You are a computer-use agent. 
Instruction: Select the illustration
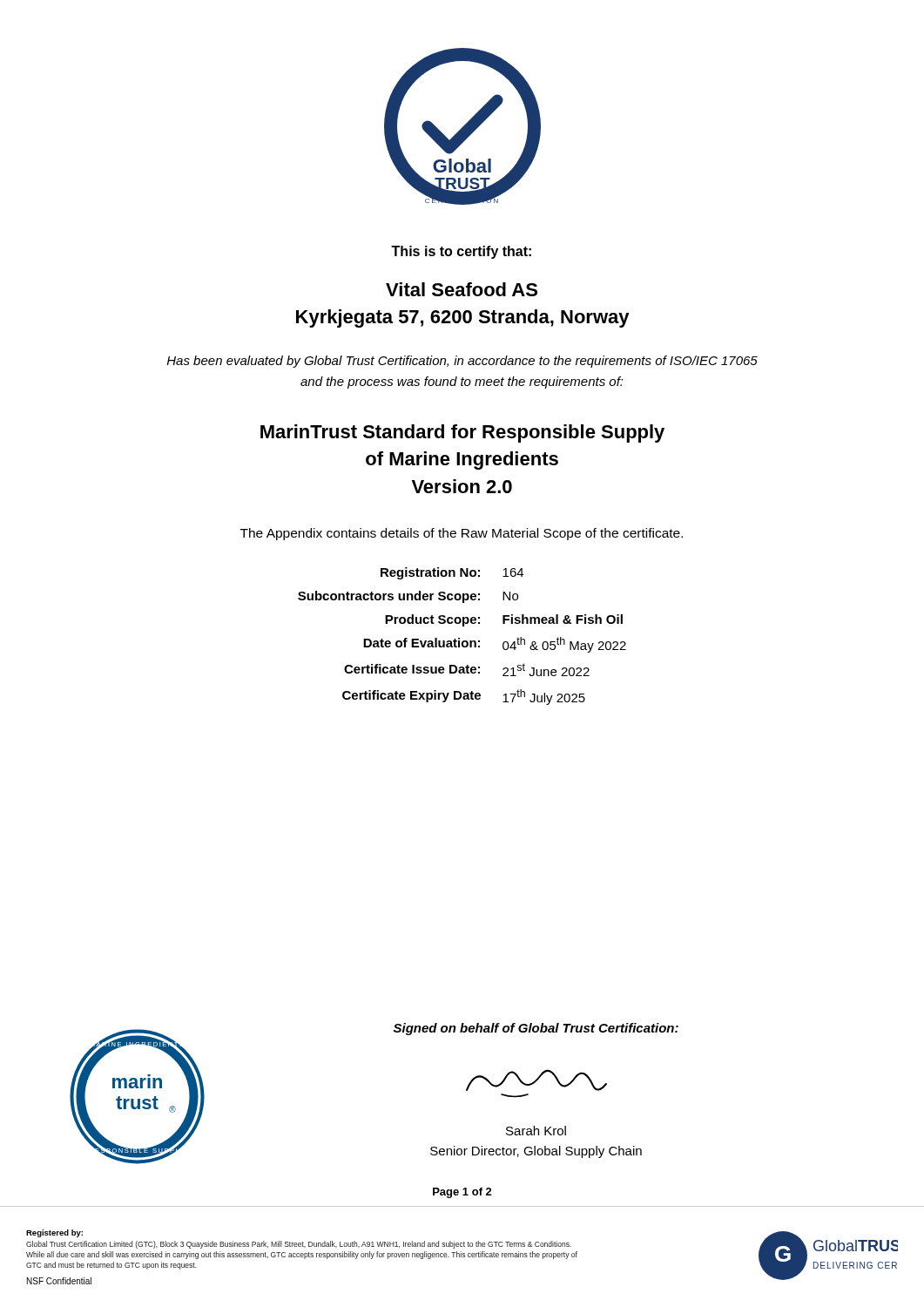coord(536,1081)
